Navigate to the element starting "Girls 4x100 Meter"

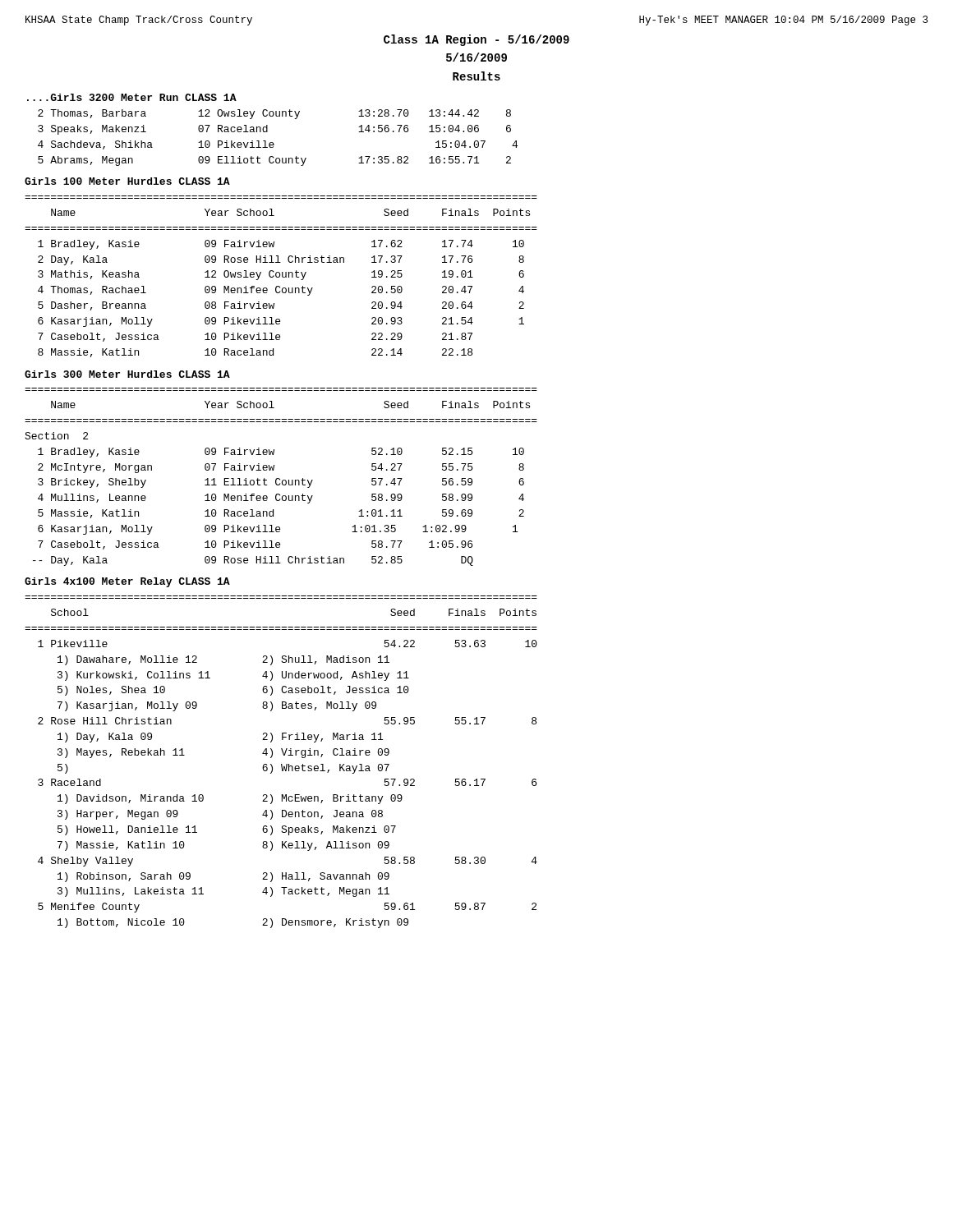[x=127, y=582]
